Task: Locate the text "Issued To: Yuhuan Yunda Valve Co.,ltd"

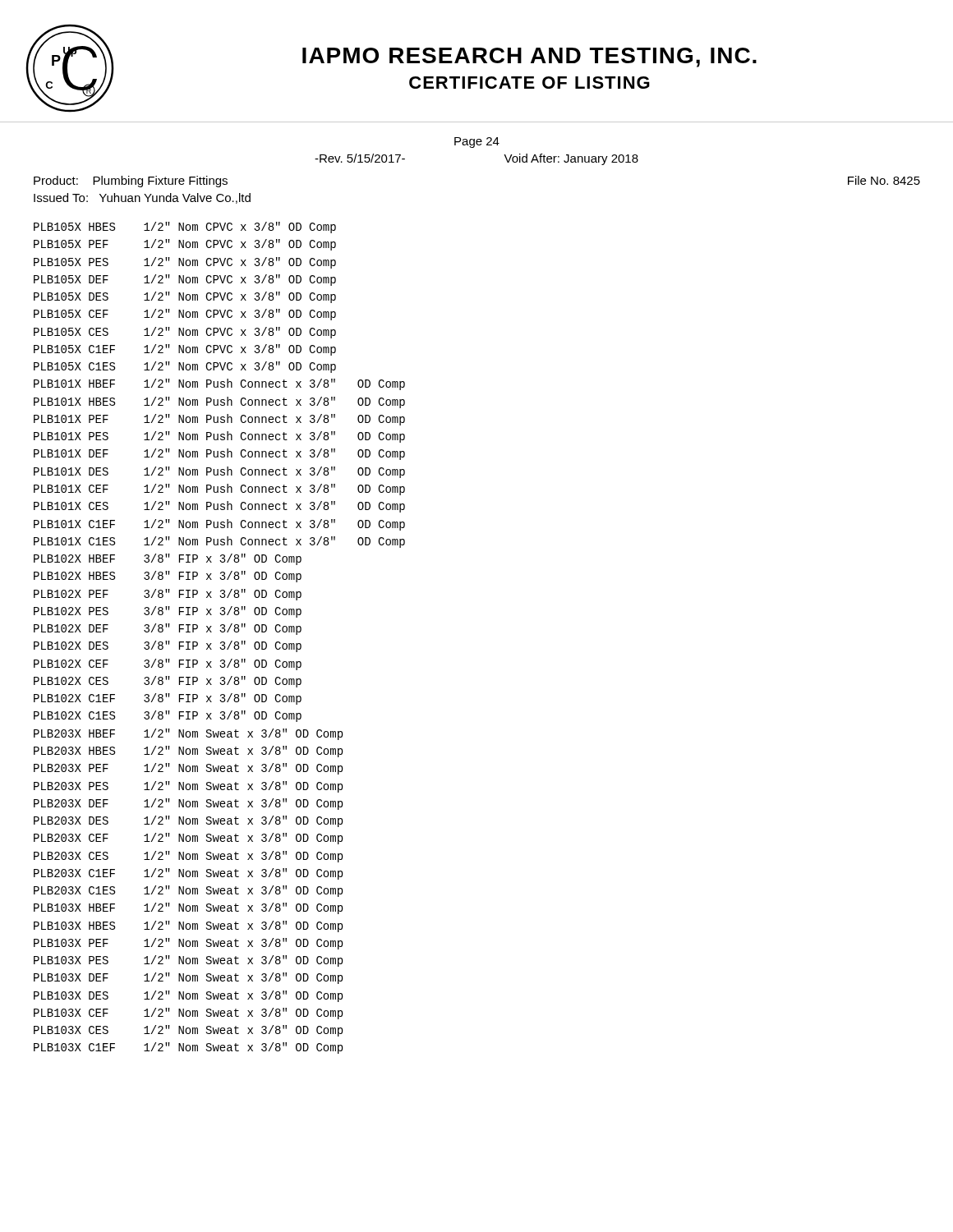Action: [x=142, y=198]
